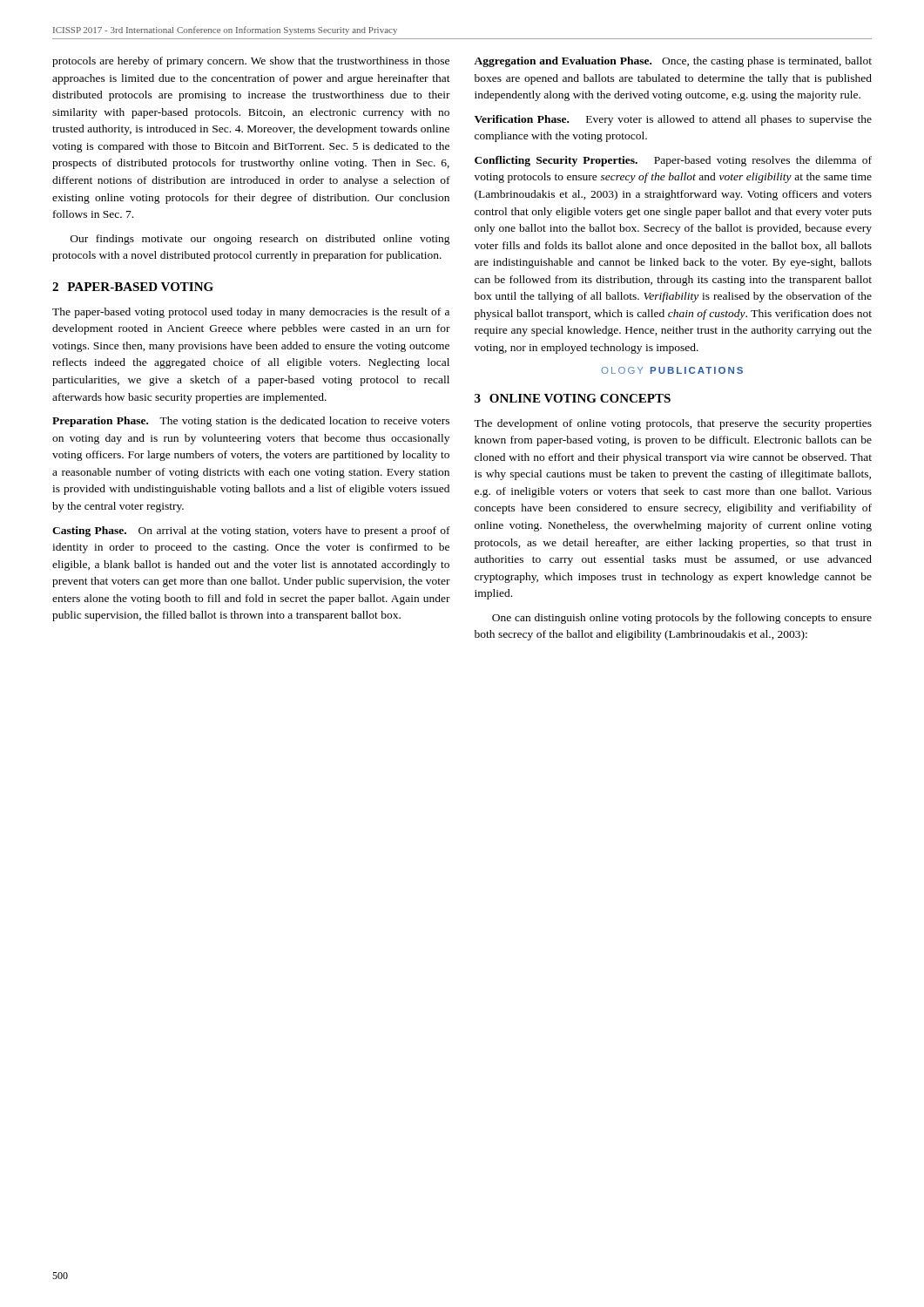Click on the text block that says "Preparation Phase. The voting station"
The height and width of the screenshot is (1307, 924).
251,463
